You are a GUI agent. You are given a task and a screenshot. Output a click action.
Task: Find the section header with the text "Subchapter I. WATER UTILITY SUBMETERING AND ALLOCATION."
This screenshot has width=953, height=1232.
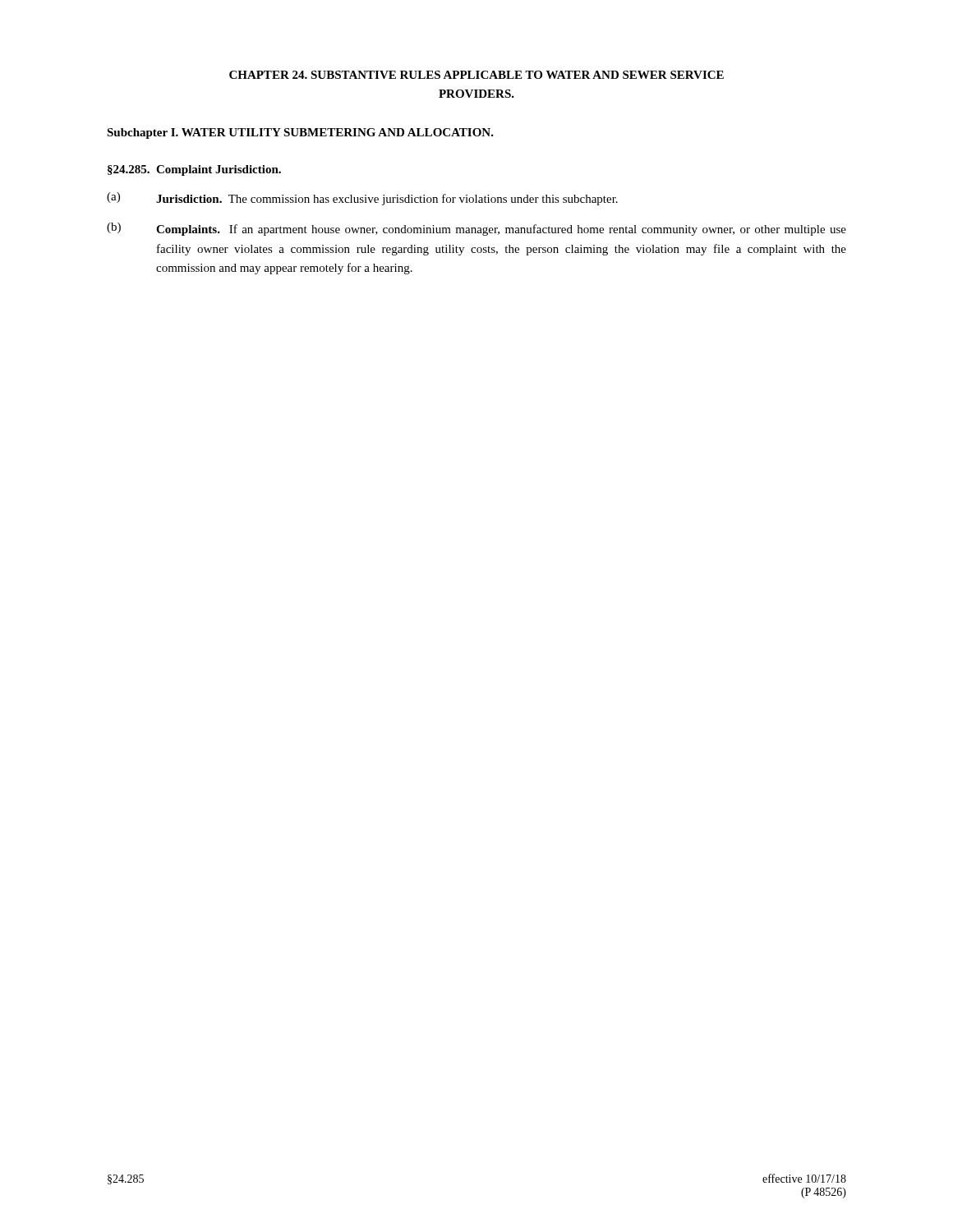tap(300, 132)
